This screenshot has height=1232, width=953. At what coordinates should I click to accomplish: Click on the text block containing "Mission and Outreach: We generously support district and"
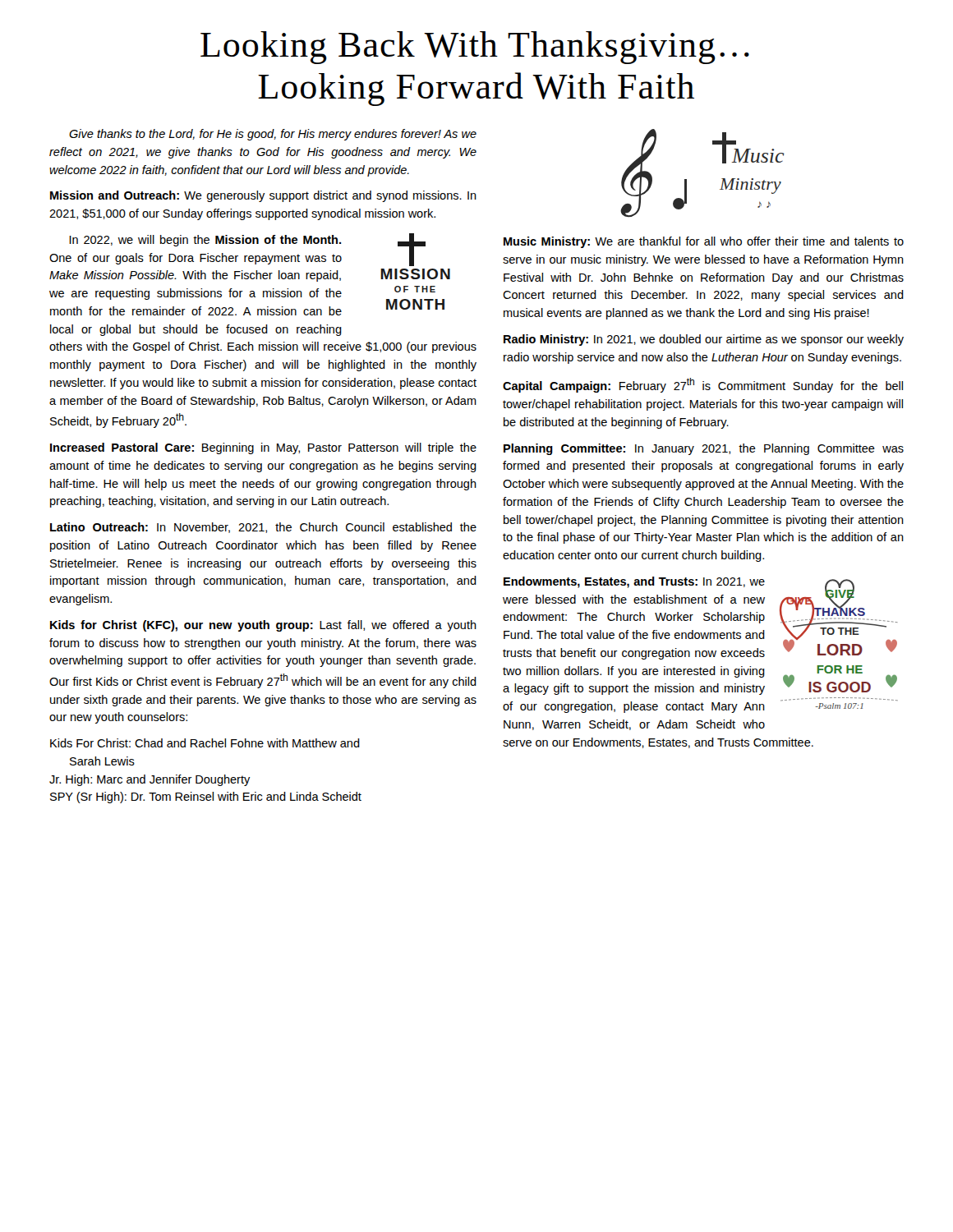coord(263,205)
